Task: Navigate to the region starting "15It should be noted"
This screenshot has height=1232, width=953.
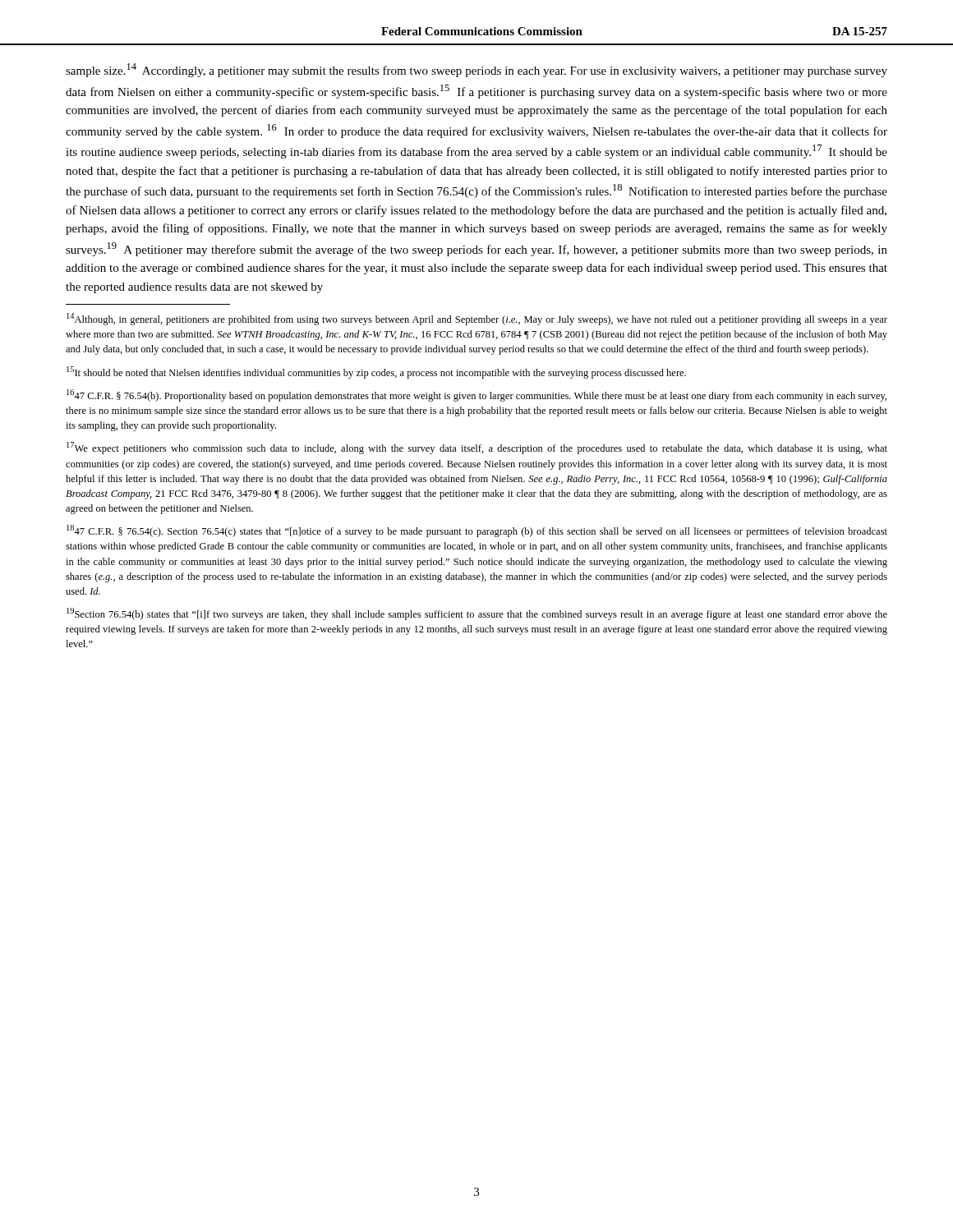Action: [376, 371]
